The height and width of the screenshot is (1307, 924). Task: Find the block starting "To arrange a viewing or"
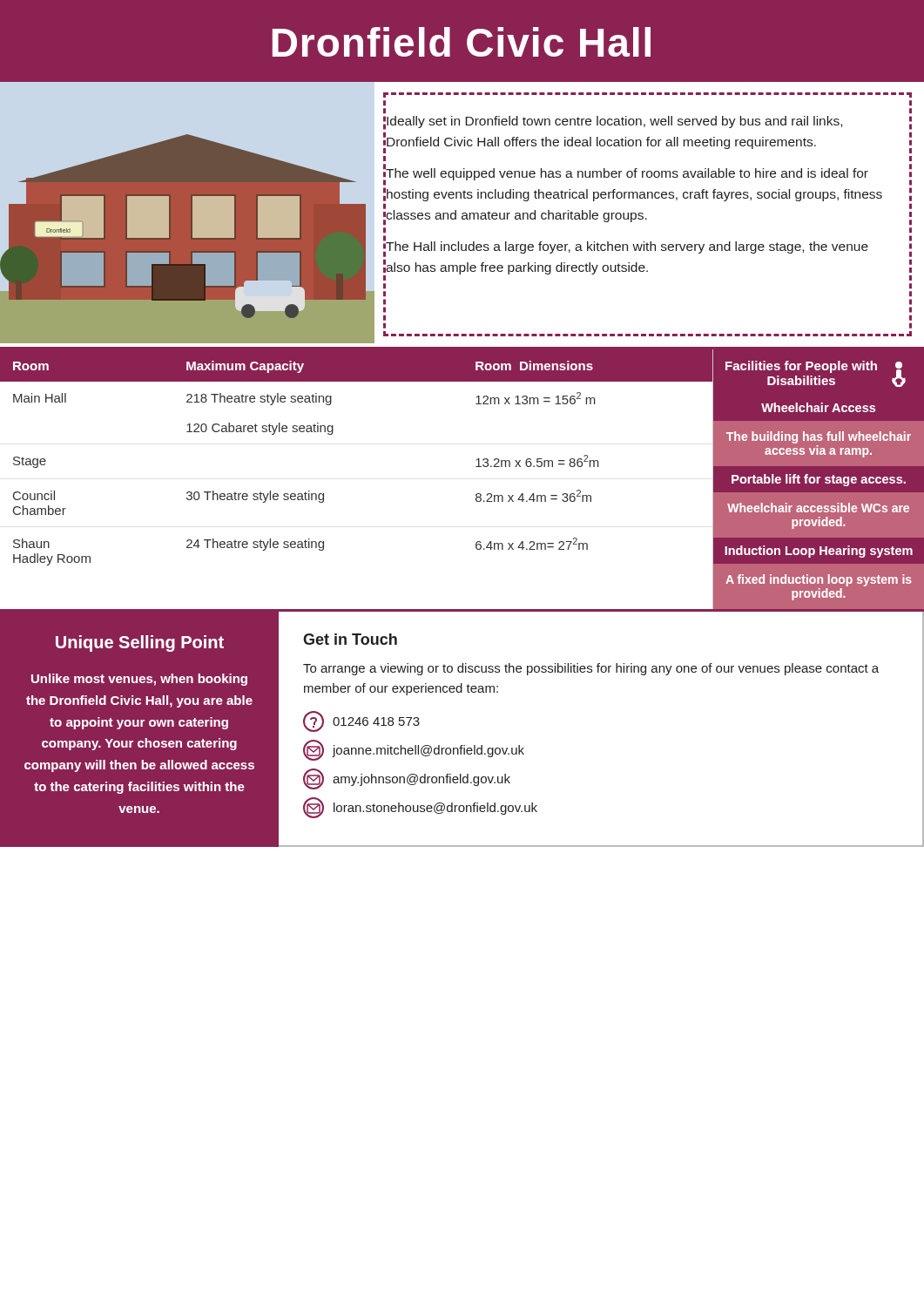pyautogui.click(x=591, y=678)
